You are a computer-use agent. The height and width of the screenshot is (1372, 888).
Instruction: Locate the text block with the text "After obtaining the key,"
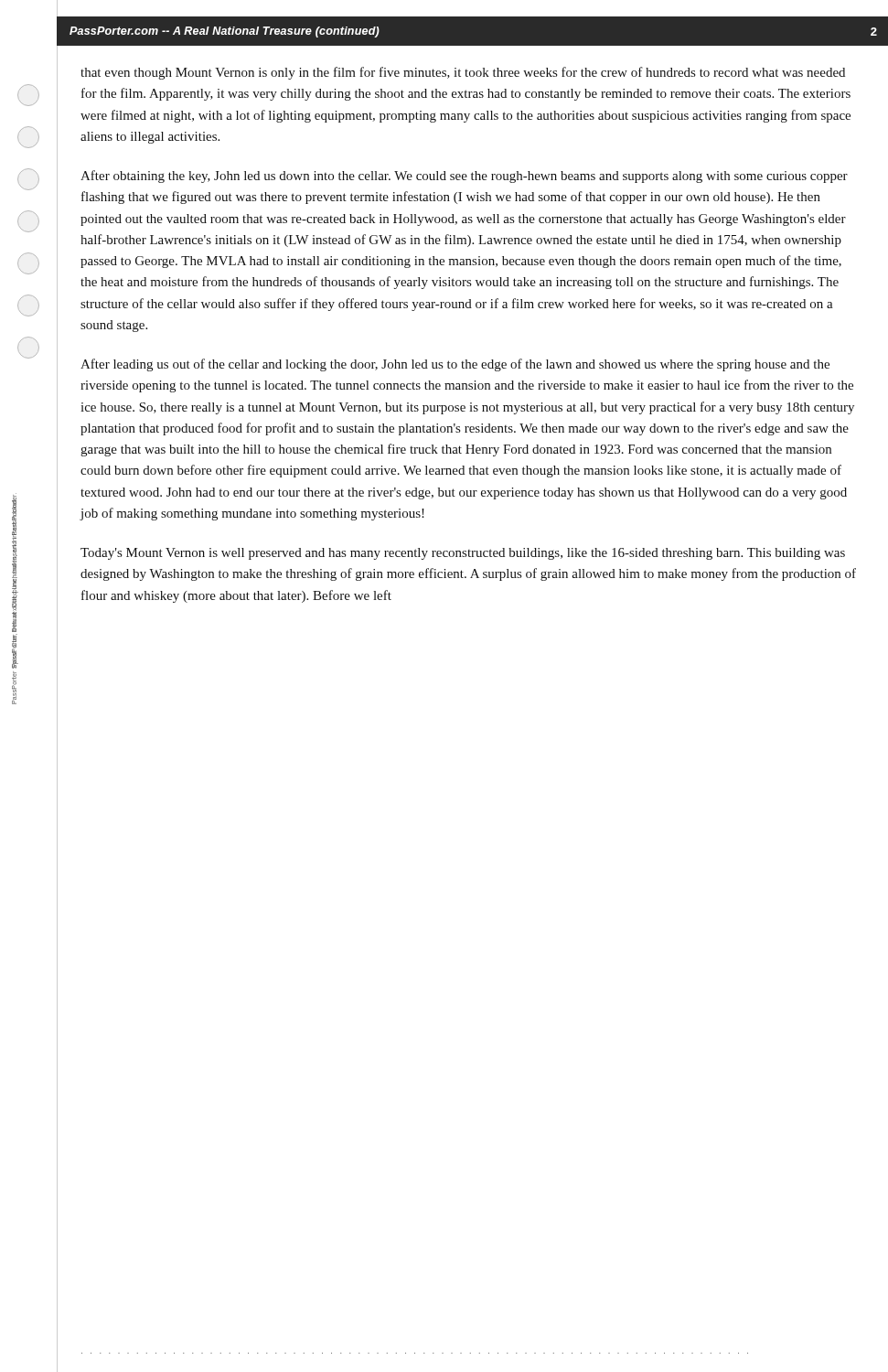(464, 250)
